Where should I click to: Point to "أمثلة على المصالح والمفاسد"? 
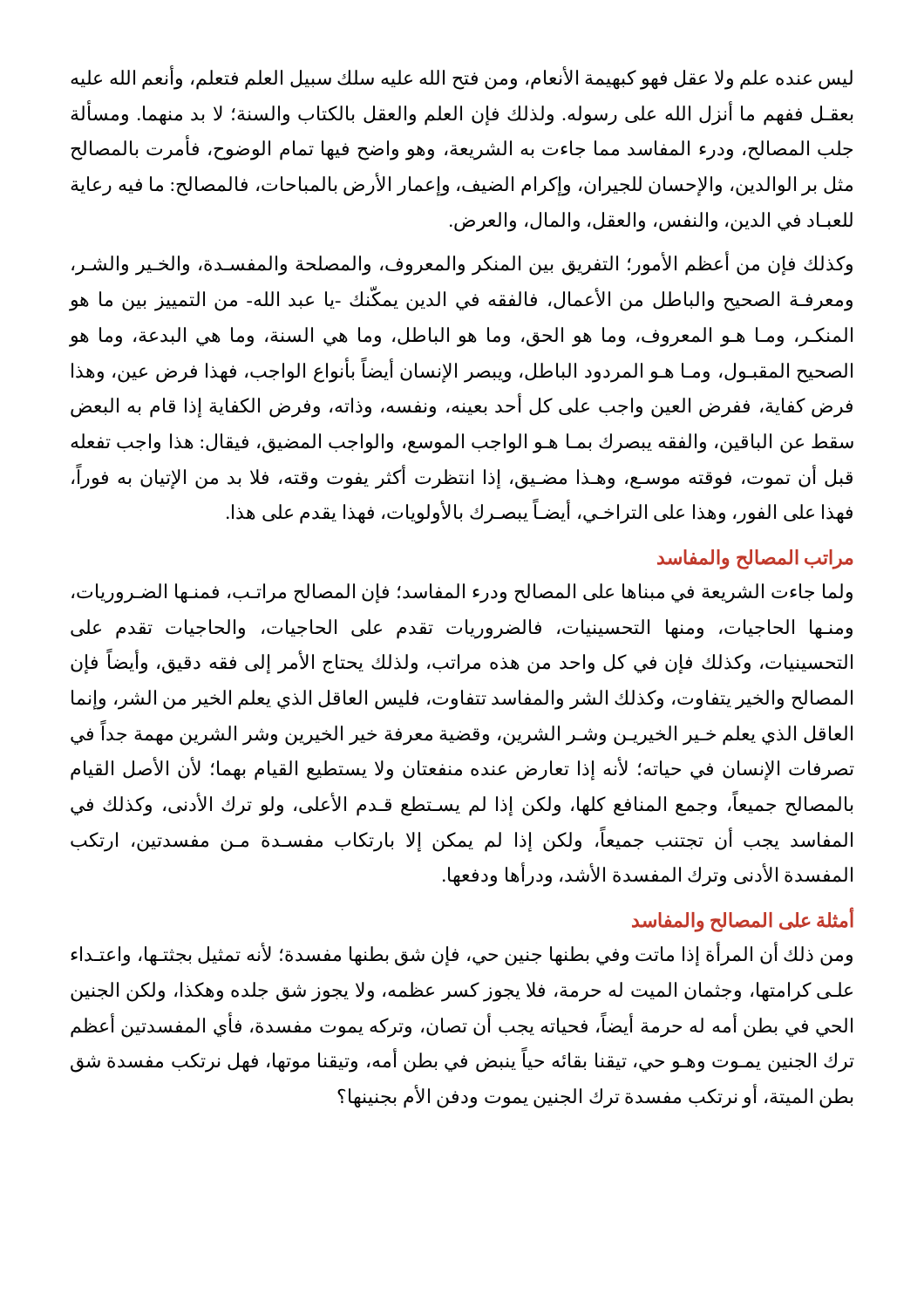[742, 921]
